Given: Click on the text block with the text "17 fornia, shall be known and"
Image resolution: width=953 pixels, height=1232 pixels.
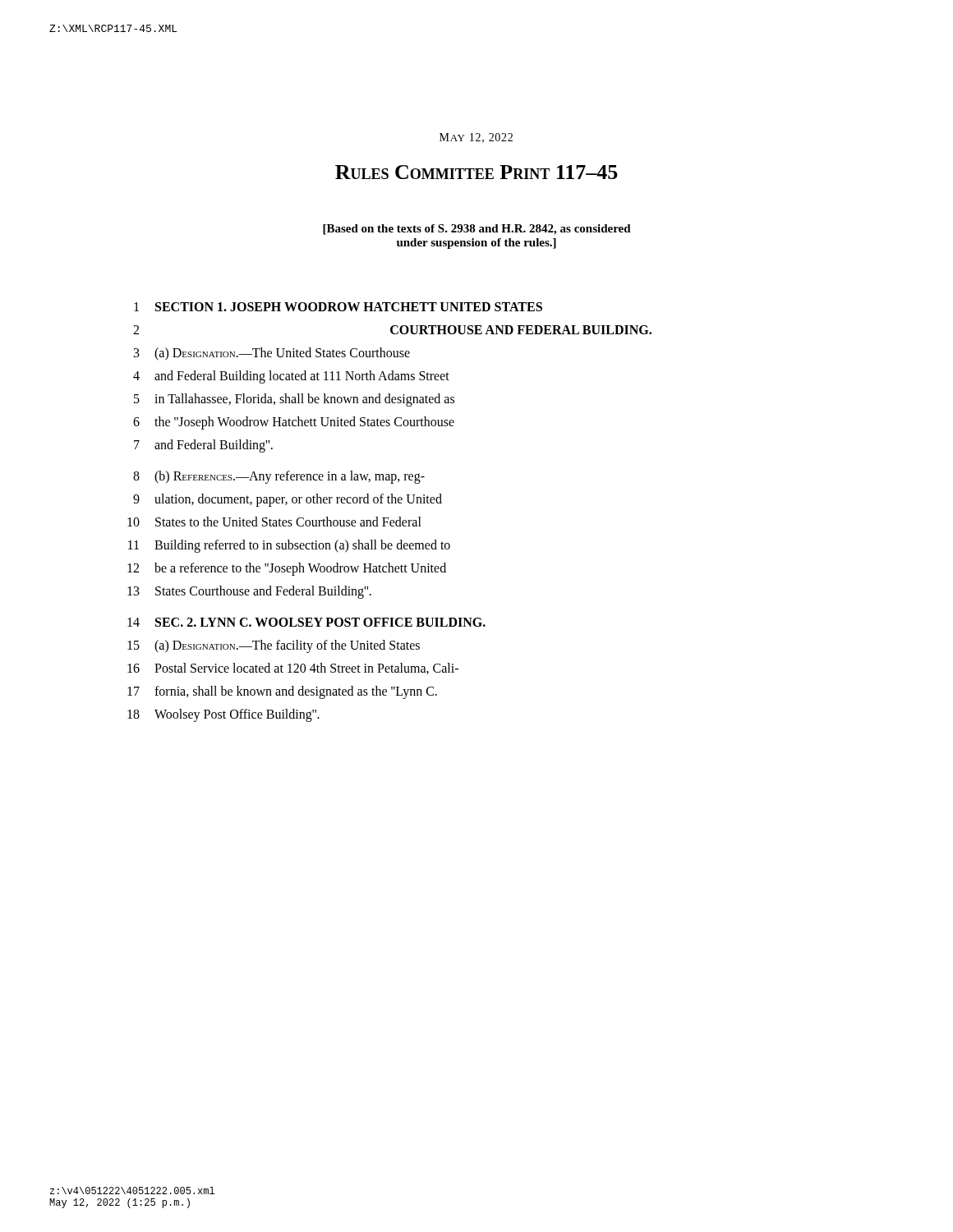Looking at the screenshot, I should coord(282,692).
